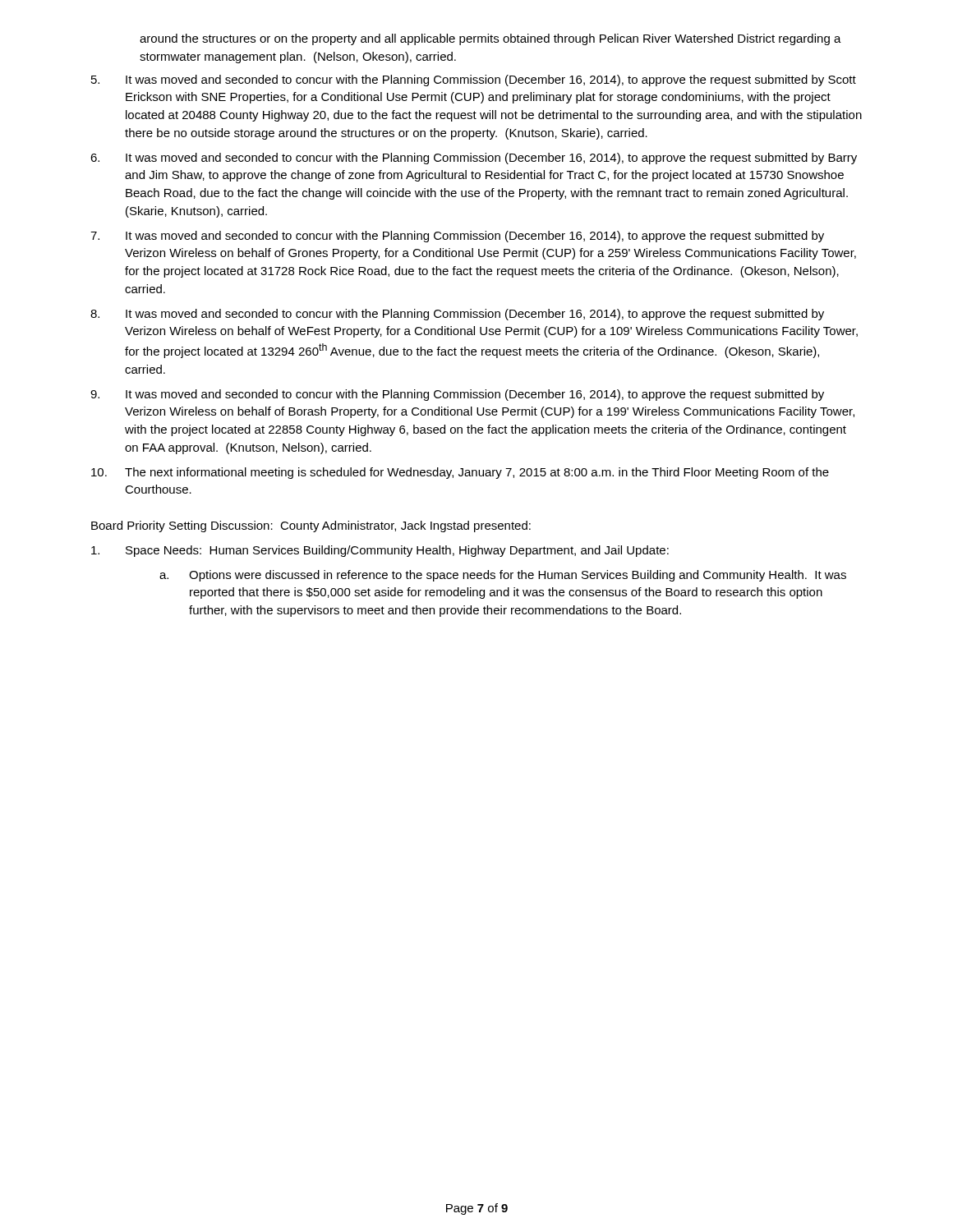
Task: Select the element starting "Board Priority Setting Discussion:"
Action: [x=311, y=525]
